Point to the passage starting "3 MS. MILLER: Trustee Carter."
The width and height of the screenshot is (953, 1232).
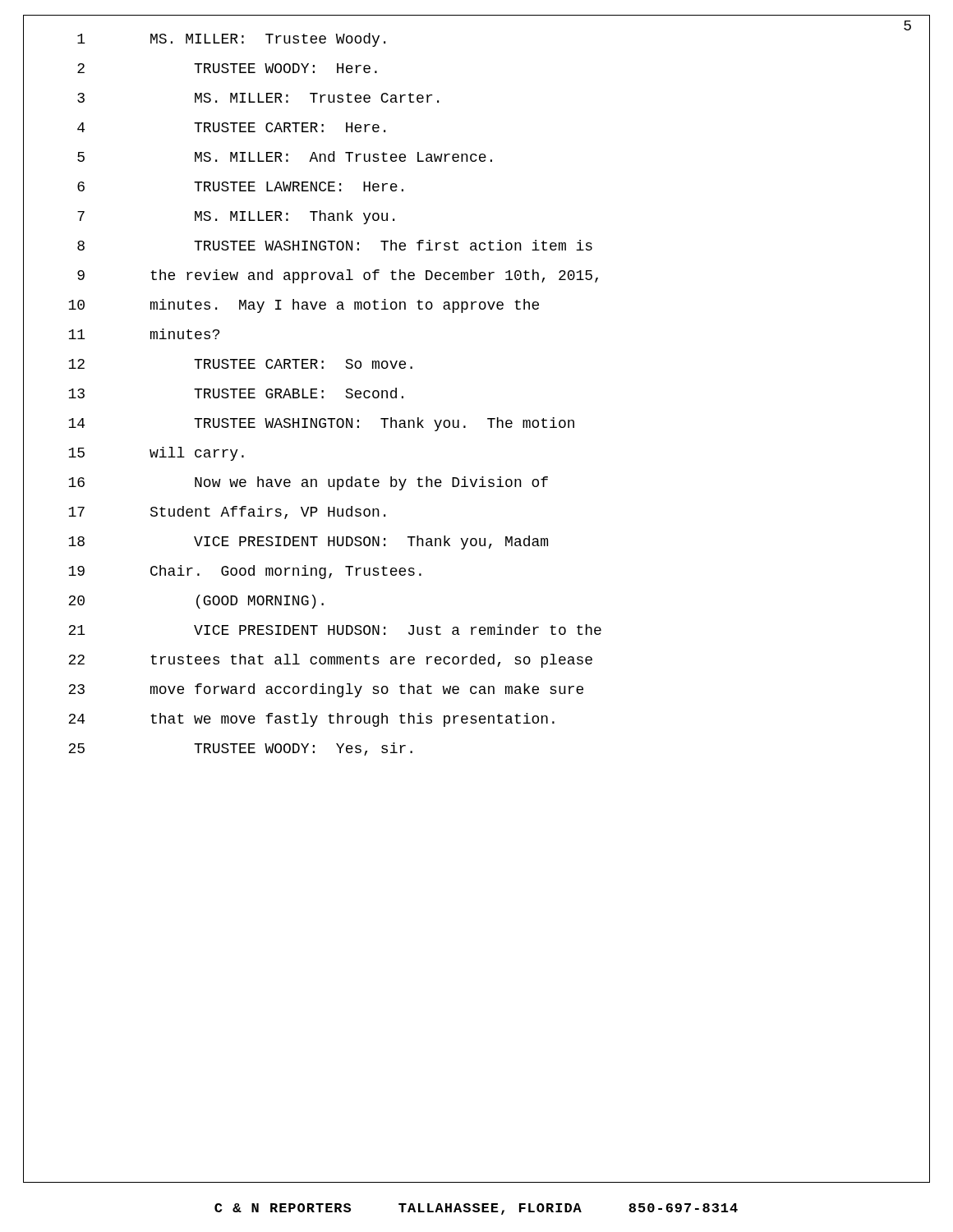[x=258, y=98]
